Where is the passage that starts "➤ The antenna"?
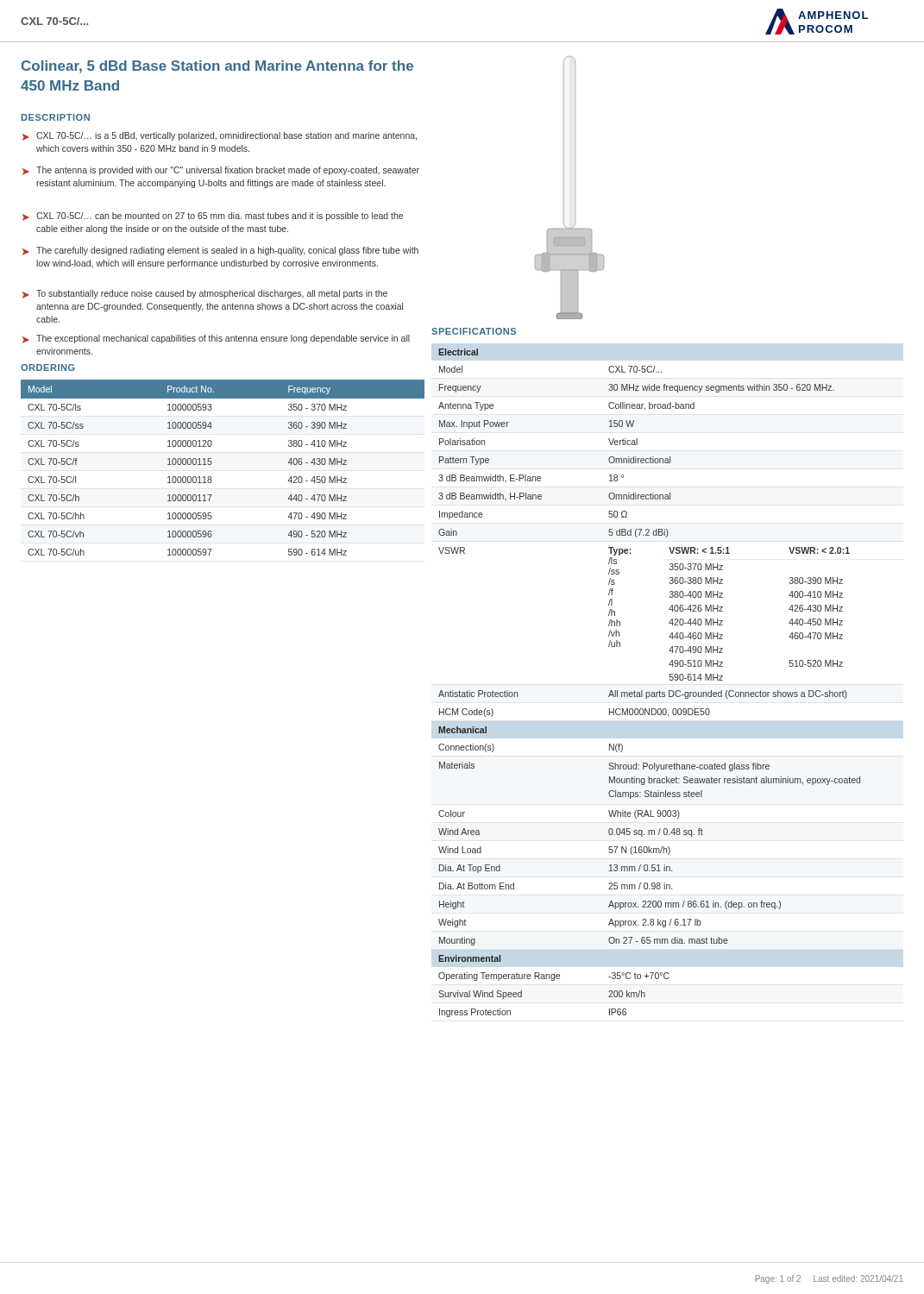This screenshot has width=924, height=1294. 221,177
